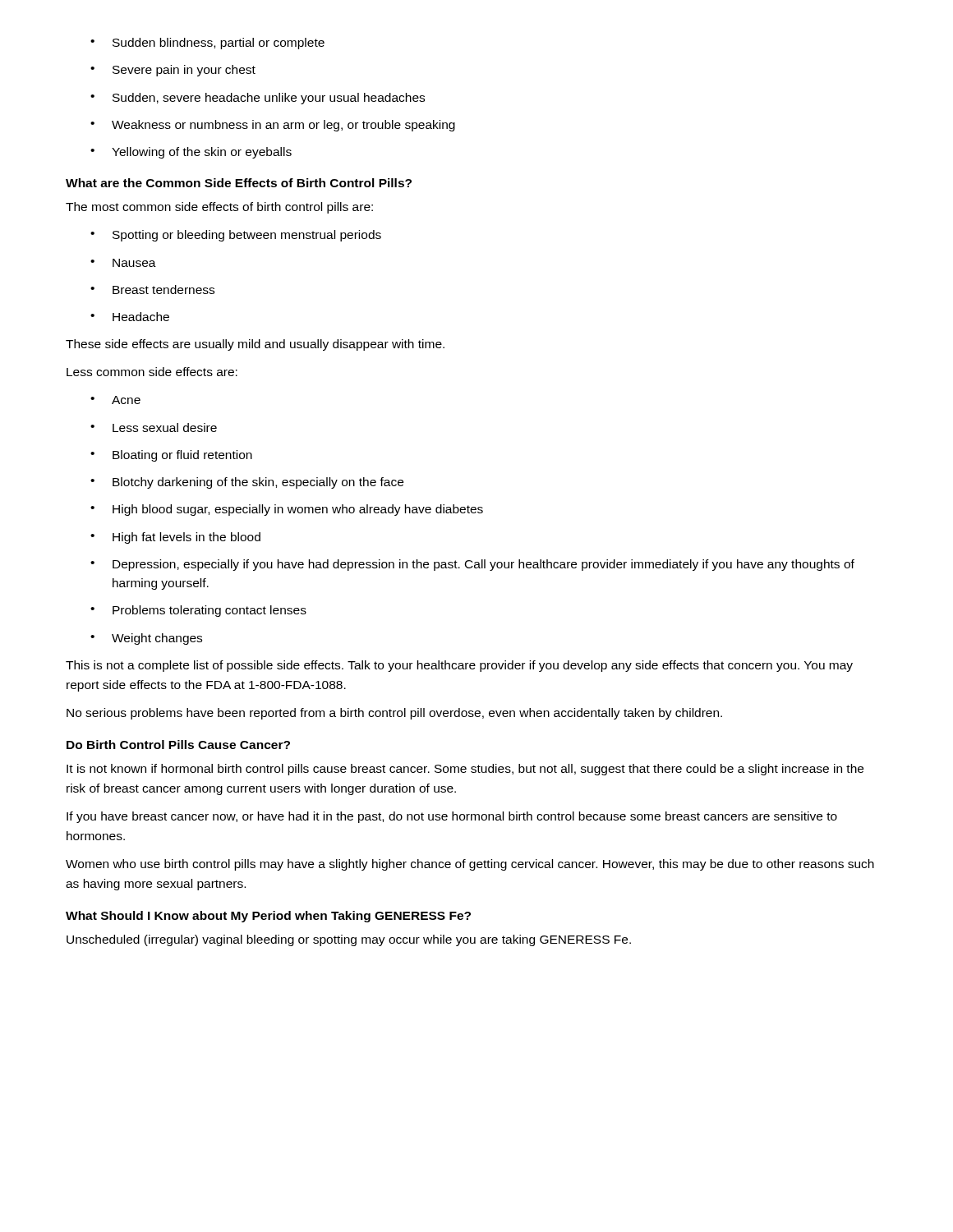Screen dimensions: 1232x953
Task: Find "• Sudden, severe headache unlike your usual headaches" on this page
Action: tap(258, 99)
